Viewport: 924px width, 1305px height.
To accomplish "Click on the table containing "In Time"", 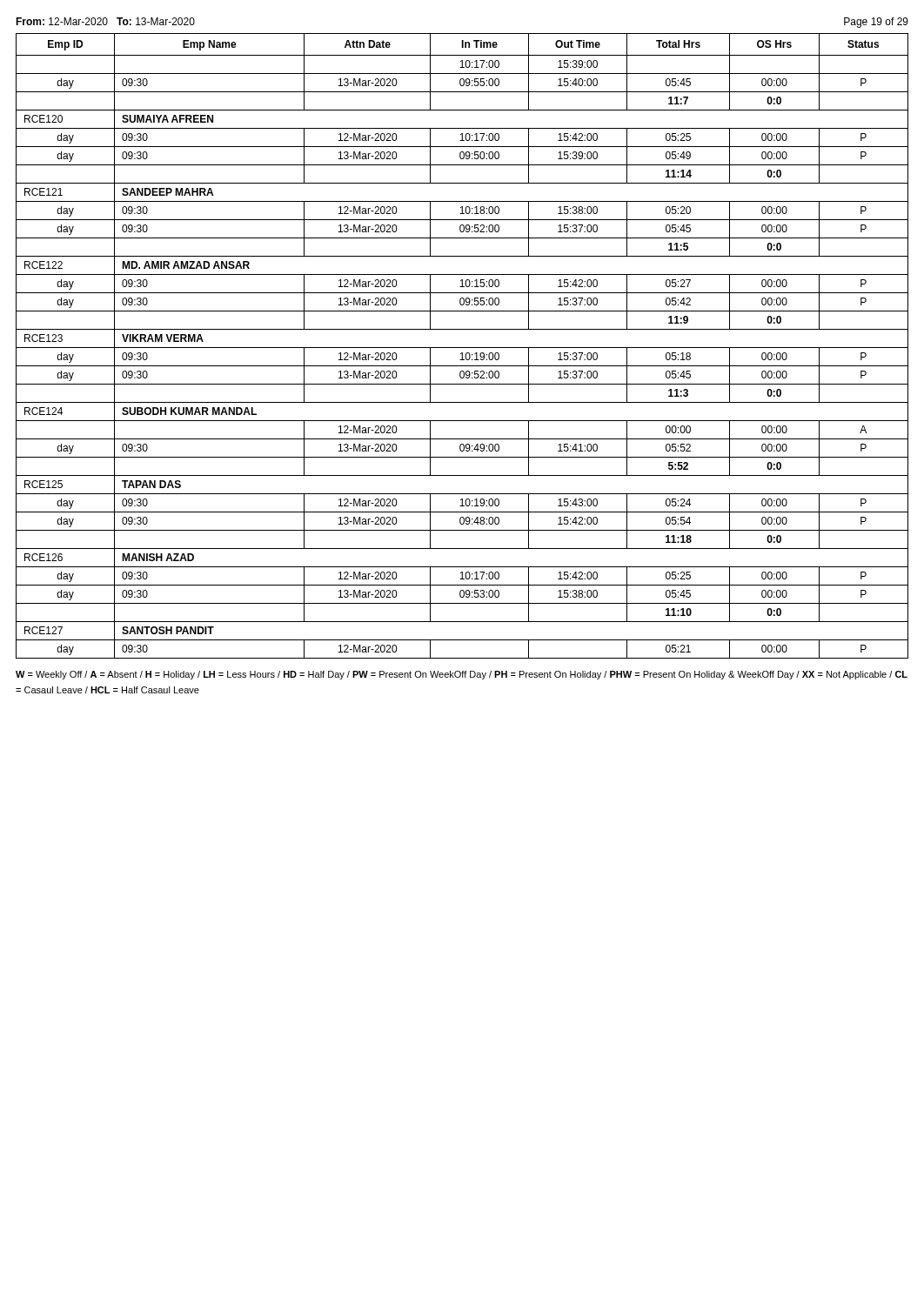I will click(x=462, y=346).
